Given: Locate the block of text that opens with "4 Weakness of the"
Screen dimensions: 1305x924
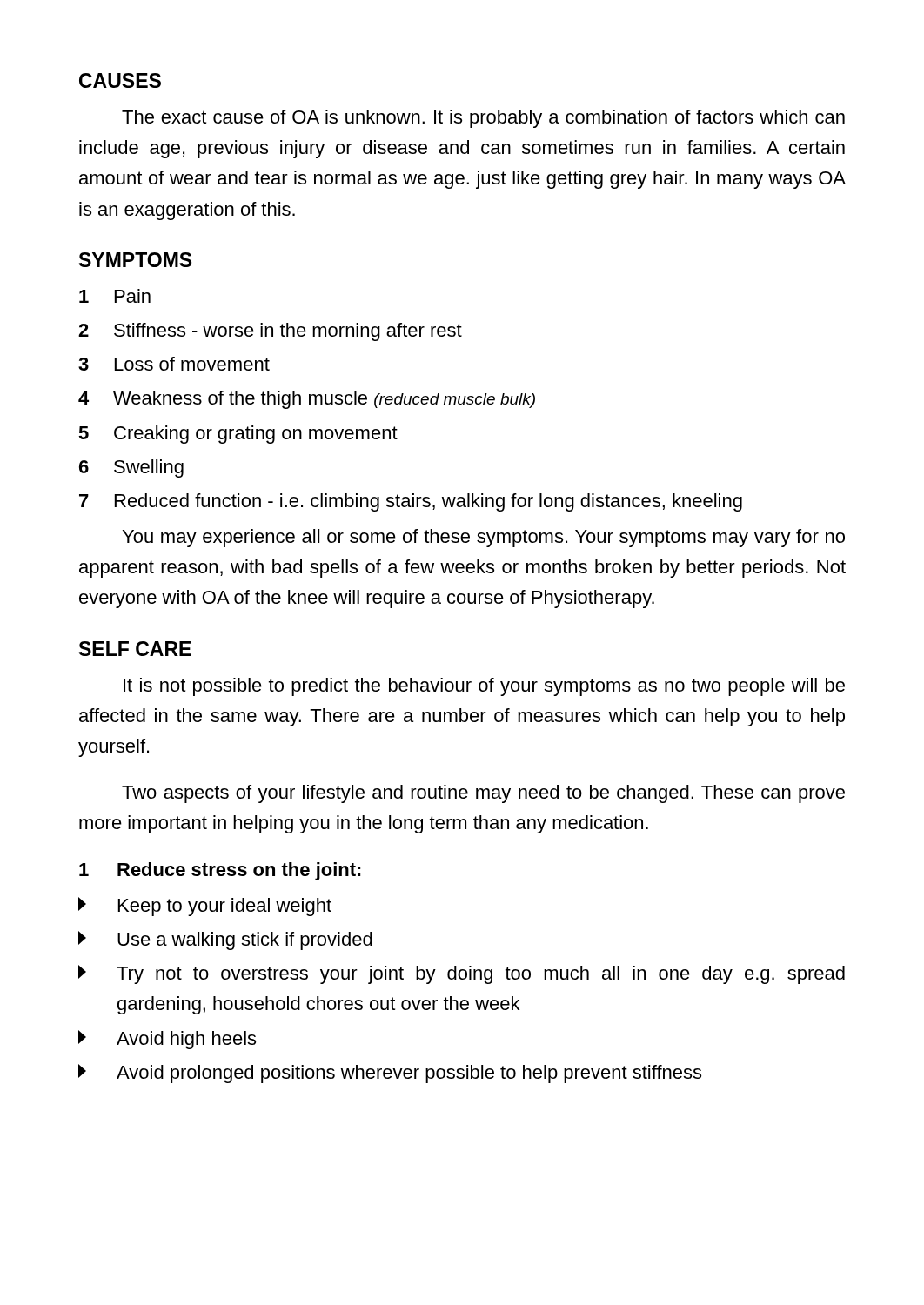Looking at the screenshot, I should pos(462,398).
